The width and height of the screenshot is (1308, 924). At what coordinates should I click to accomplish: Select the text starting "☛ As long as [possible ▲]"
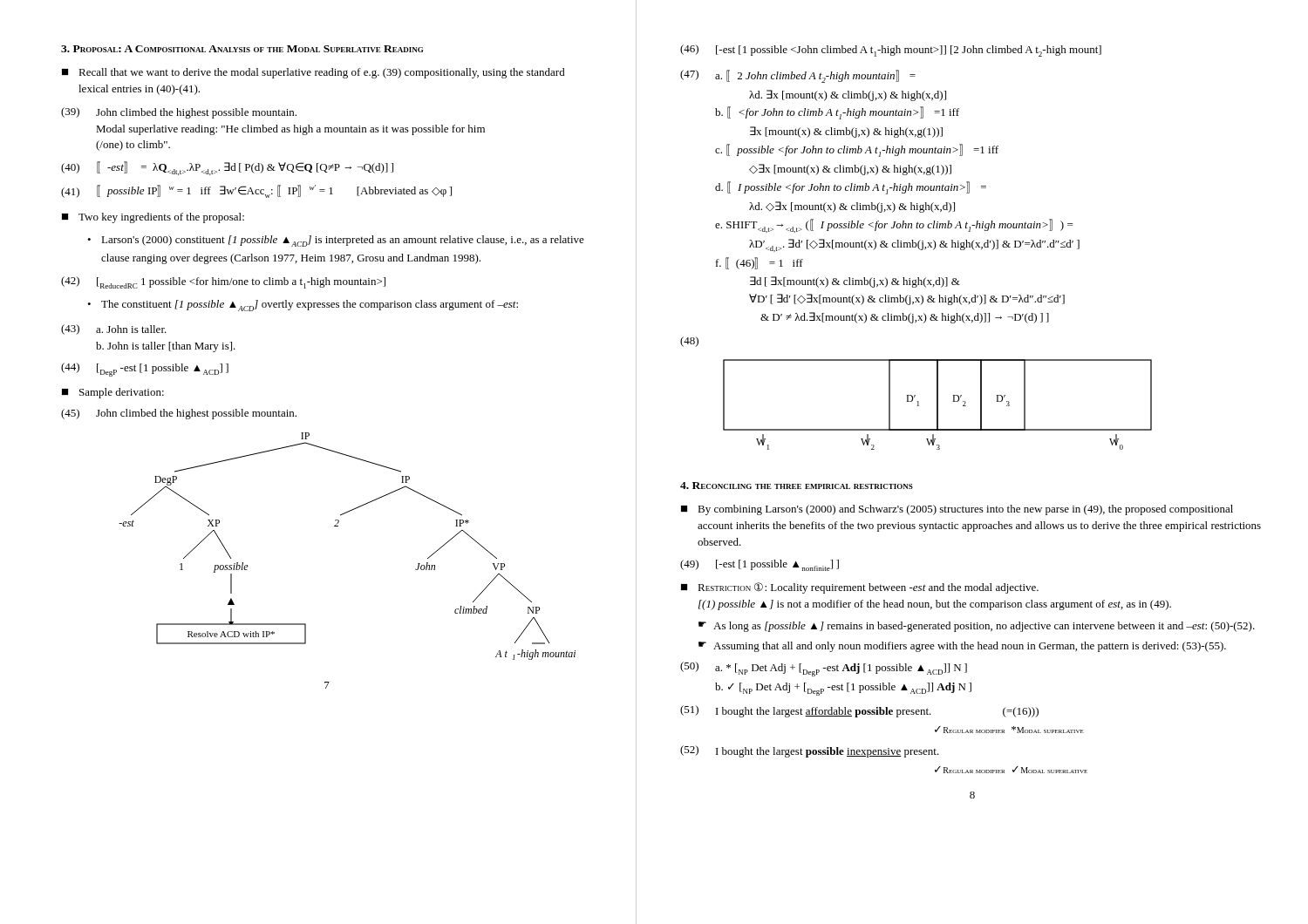(x=976, y=626)
